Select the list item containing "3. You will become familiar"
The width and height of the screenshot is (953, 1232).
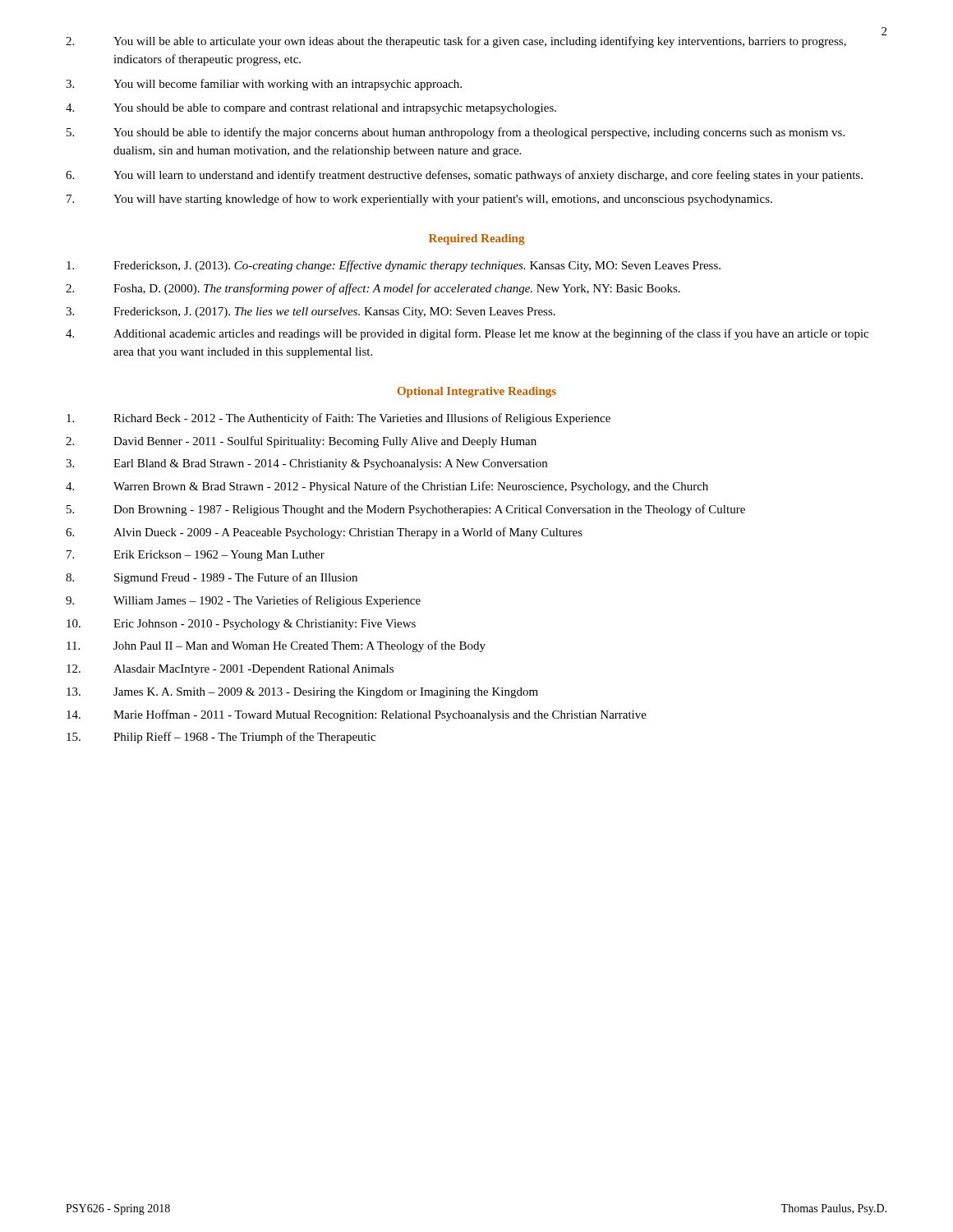click(264, 85)
